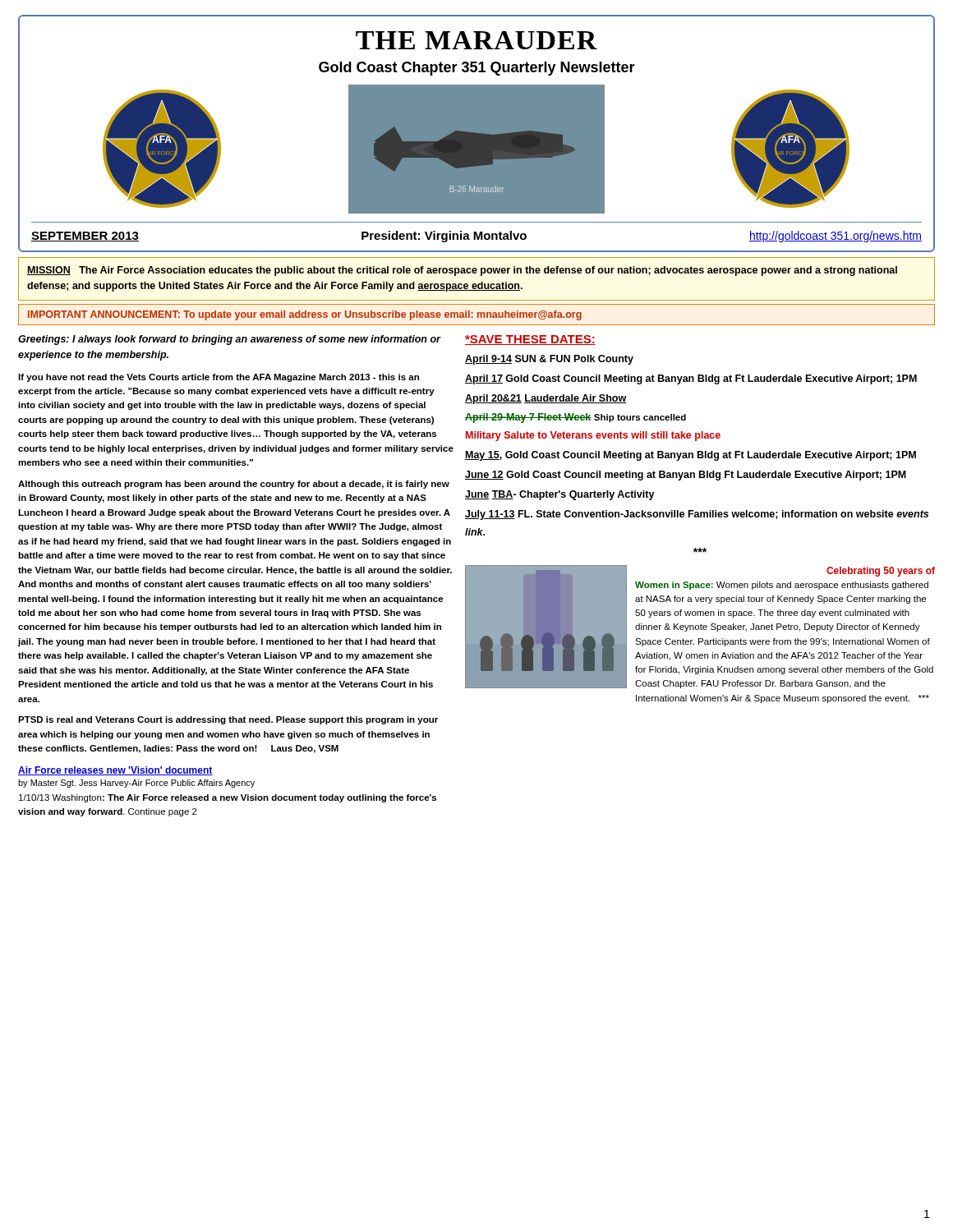Locate the text "April 9-14 SUN & FUN Polk County"

549,359
